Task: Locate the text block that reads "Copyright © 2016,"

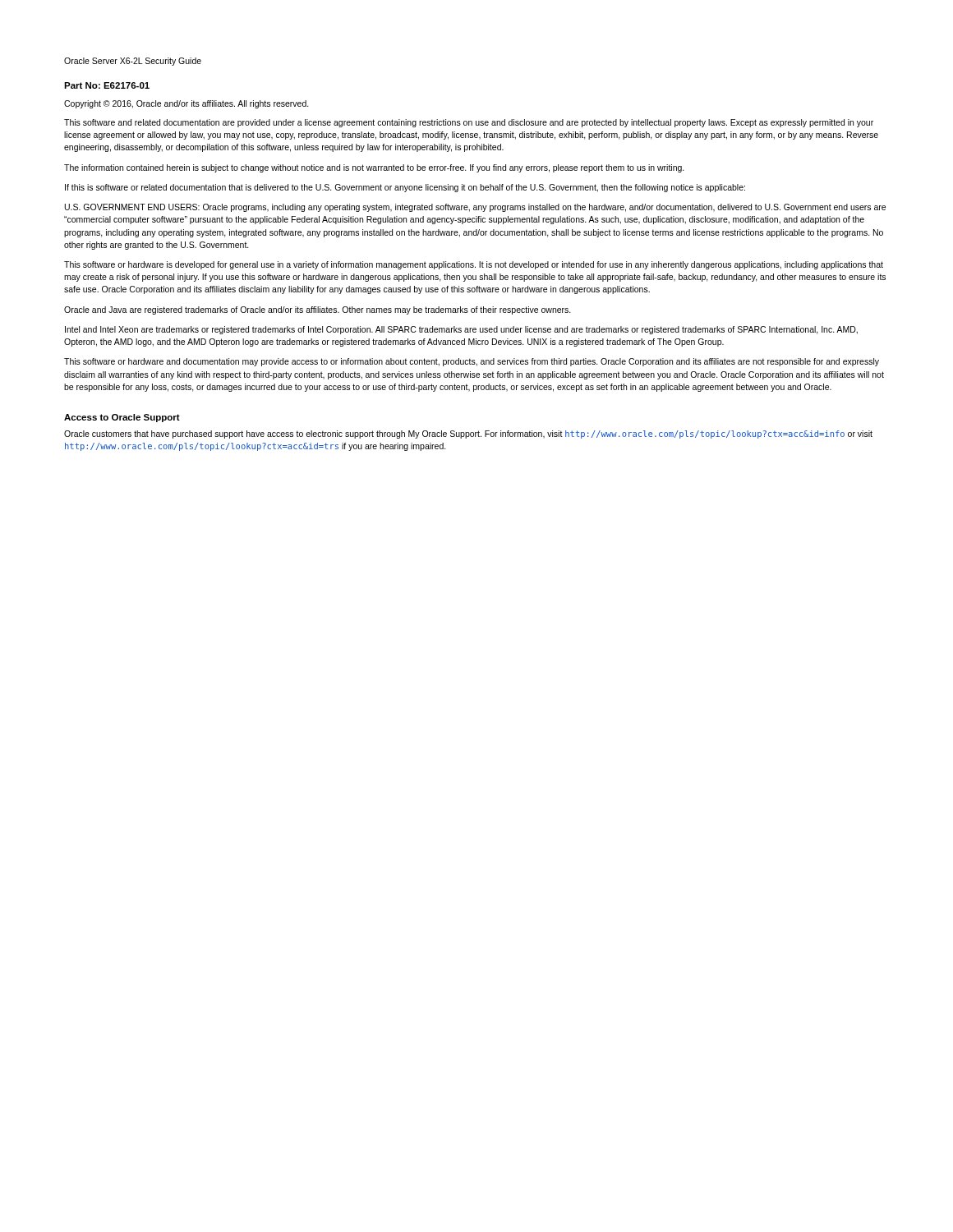Action: (x=187, y=103)
